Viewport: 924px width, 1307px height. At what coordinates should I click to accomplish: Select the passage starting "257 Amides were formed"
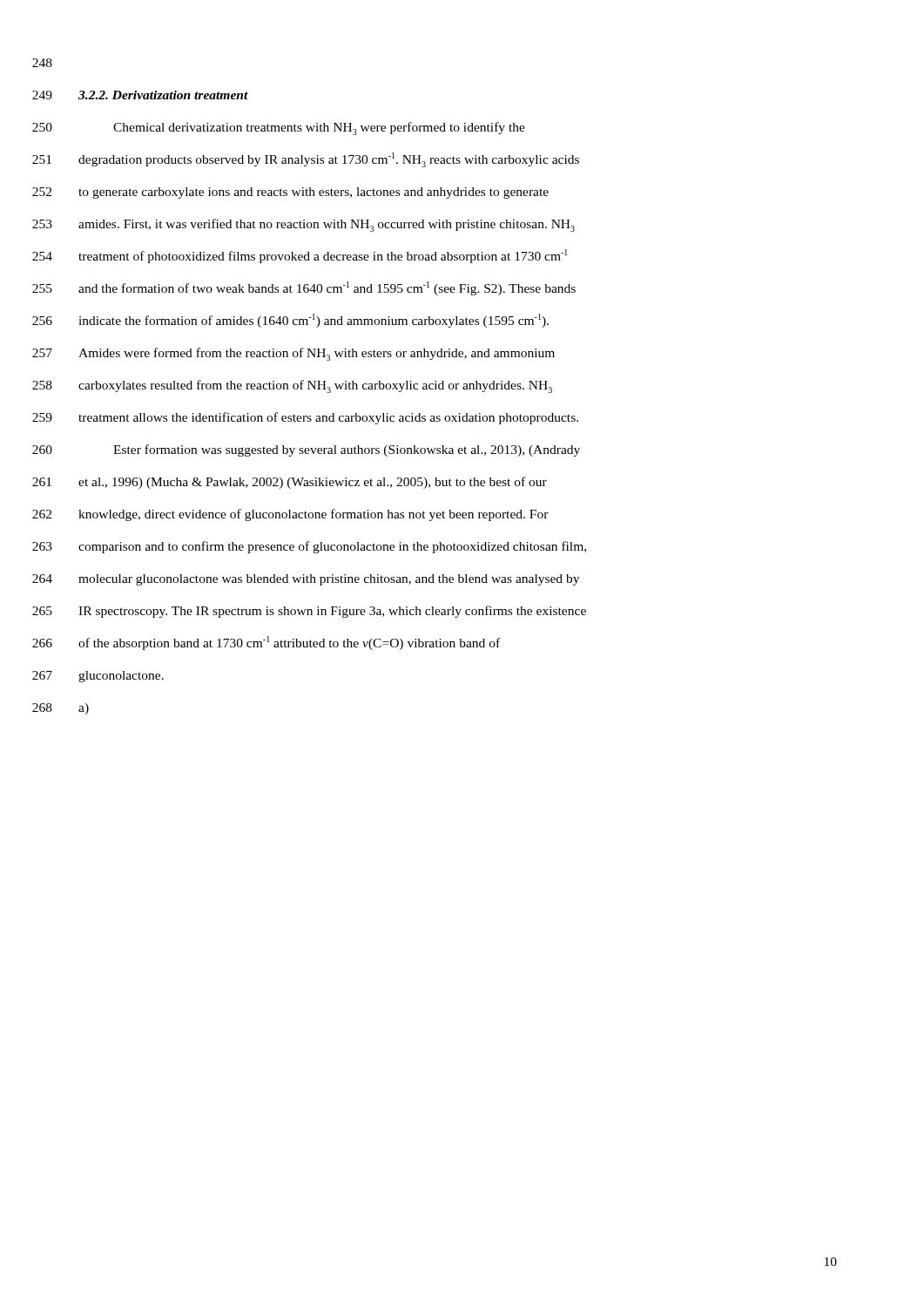coord(462,354)
